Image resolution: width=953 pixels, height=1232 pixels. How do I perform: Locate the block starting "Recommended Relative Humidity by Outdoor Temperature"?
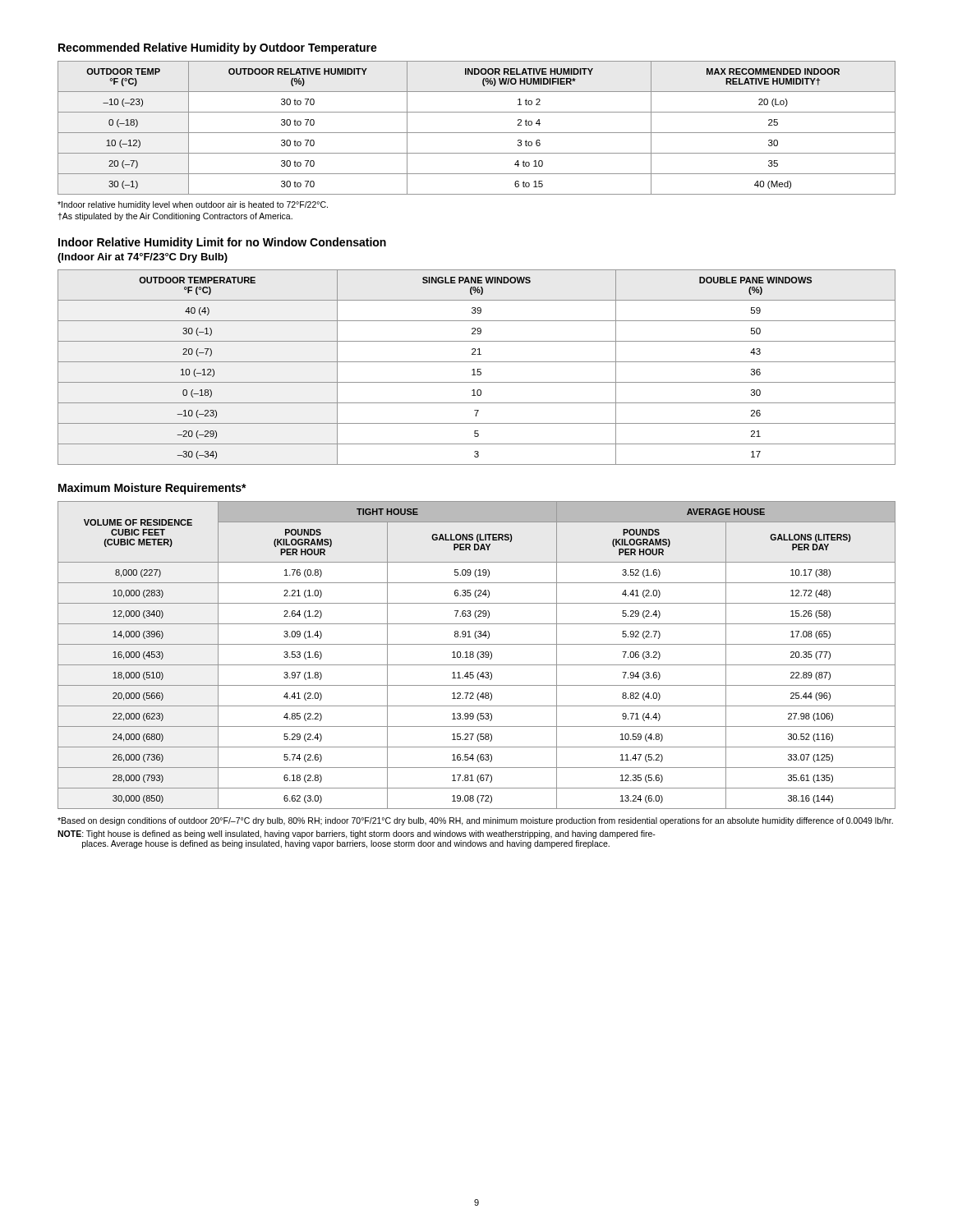click(x=217, y=48)
